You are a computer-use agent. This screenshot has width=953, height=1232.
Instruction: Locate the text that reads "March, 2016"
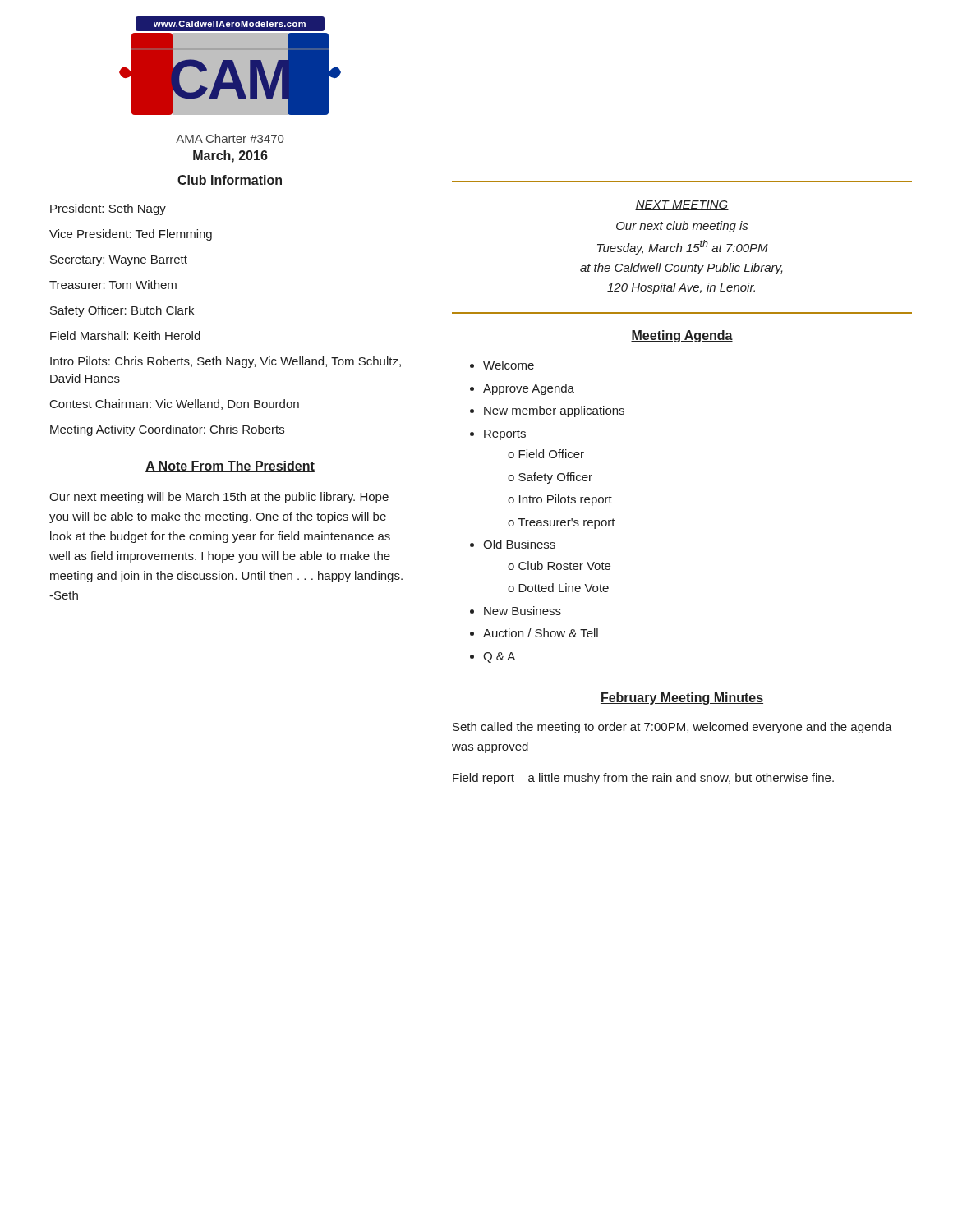click(x=230, y=156)
